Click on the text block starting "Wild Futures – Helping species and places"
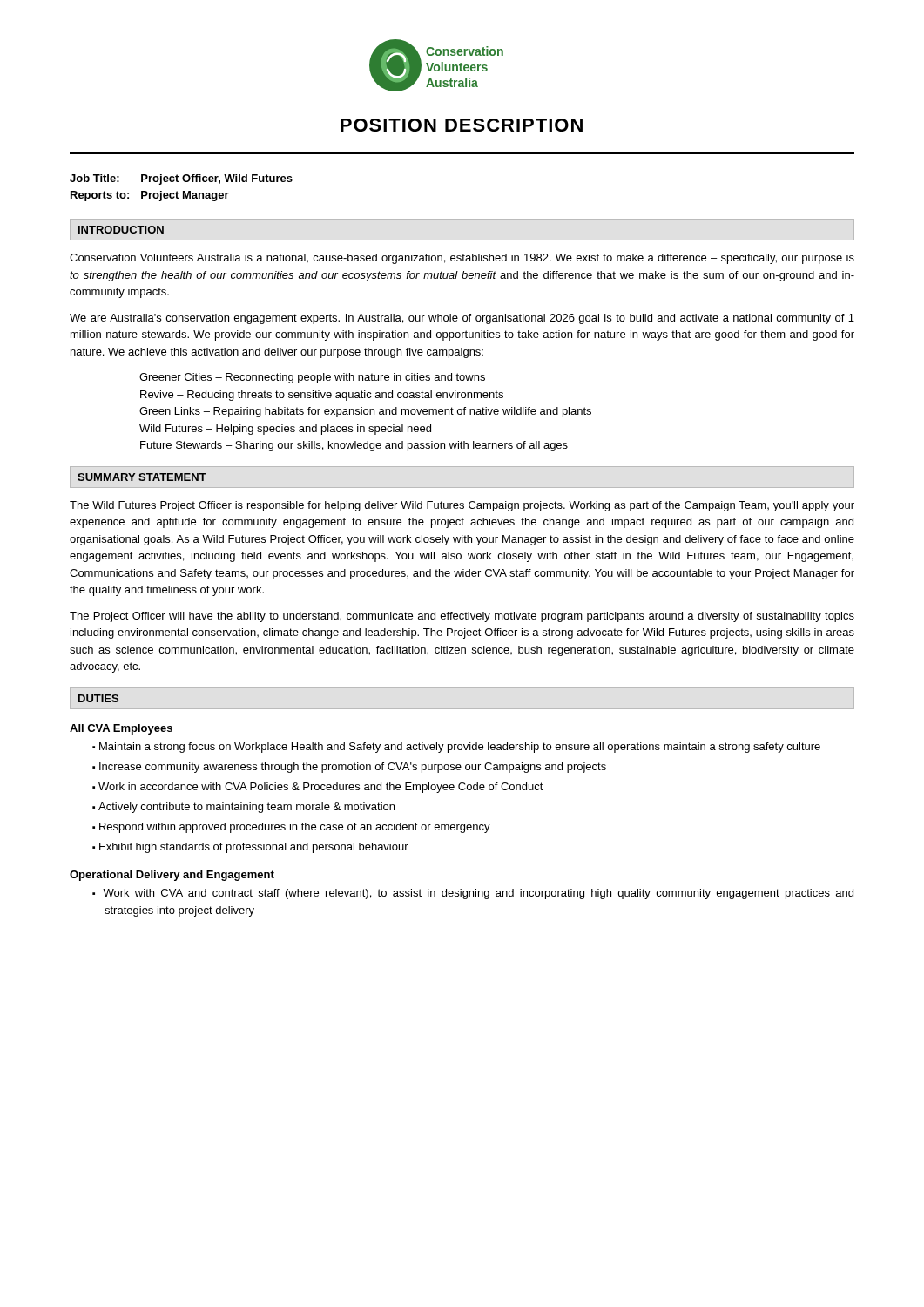The width and height of the screenshot is (924, 1307). click(286, 428)
